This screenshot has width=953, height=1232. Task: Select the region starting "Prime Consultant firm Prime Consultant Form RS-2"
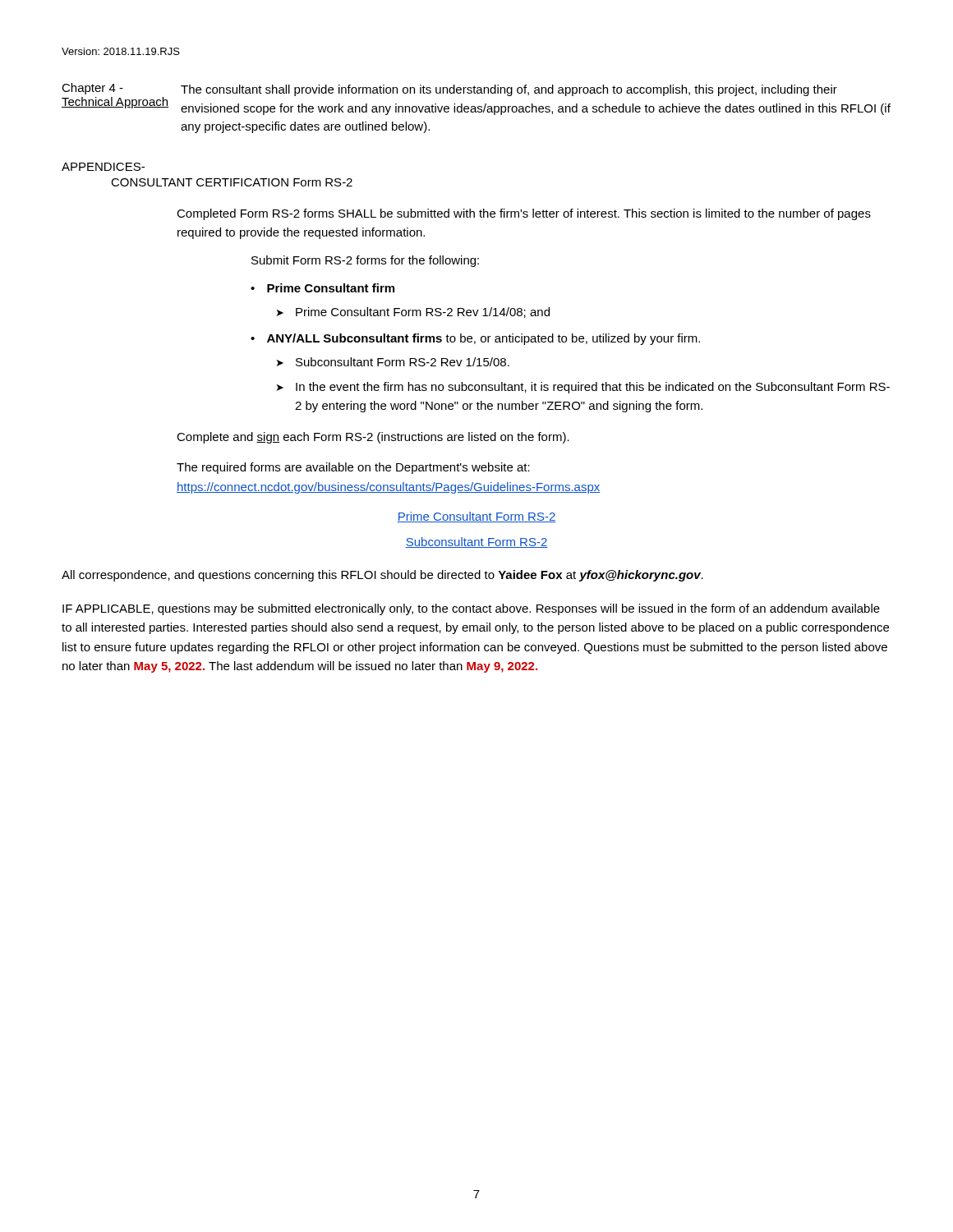(x=331, y=288)
